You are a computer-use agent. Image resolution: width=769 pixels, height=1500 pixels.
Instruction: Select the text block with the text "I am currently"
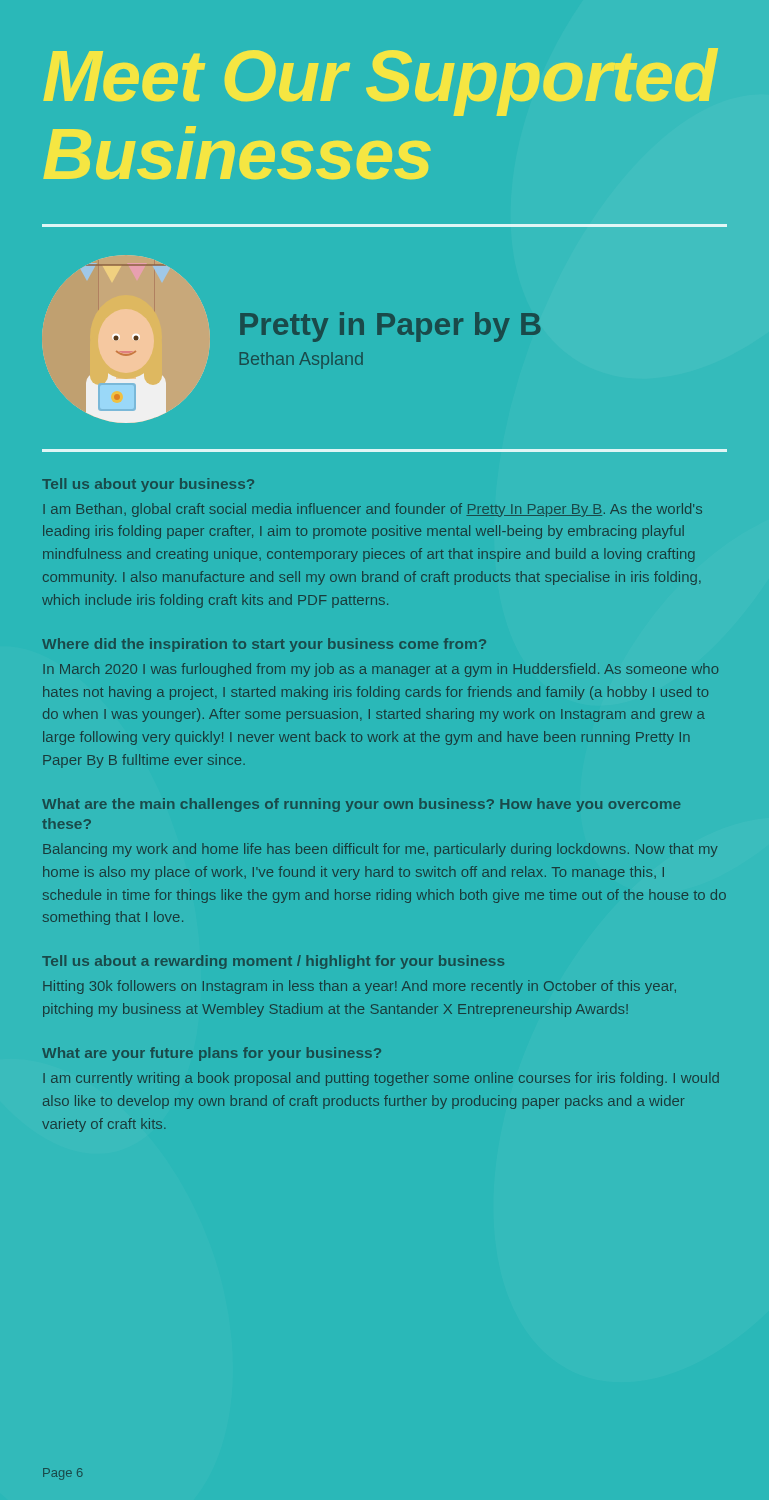point(384,1101)
